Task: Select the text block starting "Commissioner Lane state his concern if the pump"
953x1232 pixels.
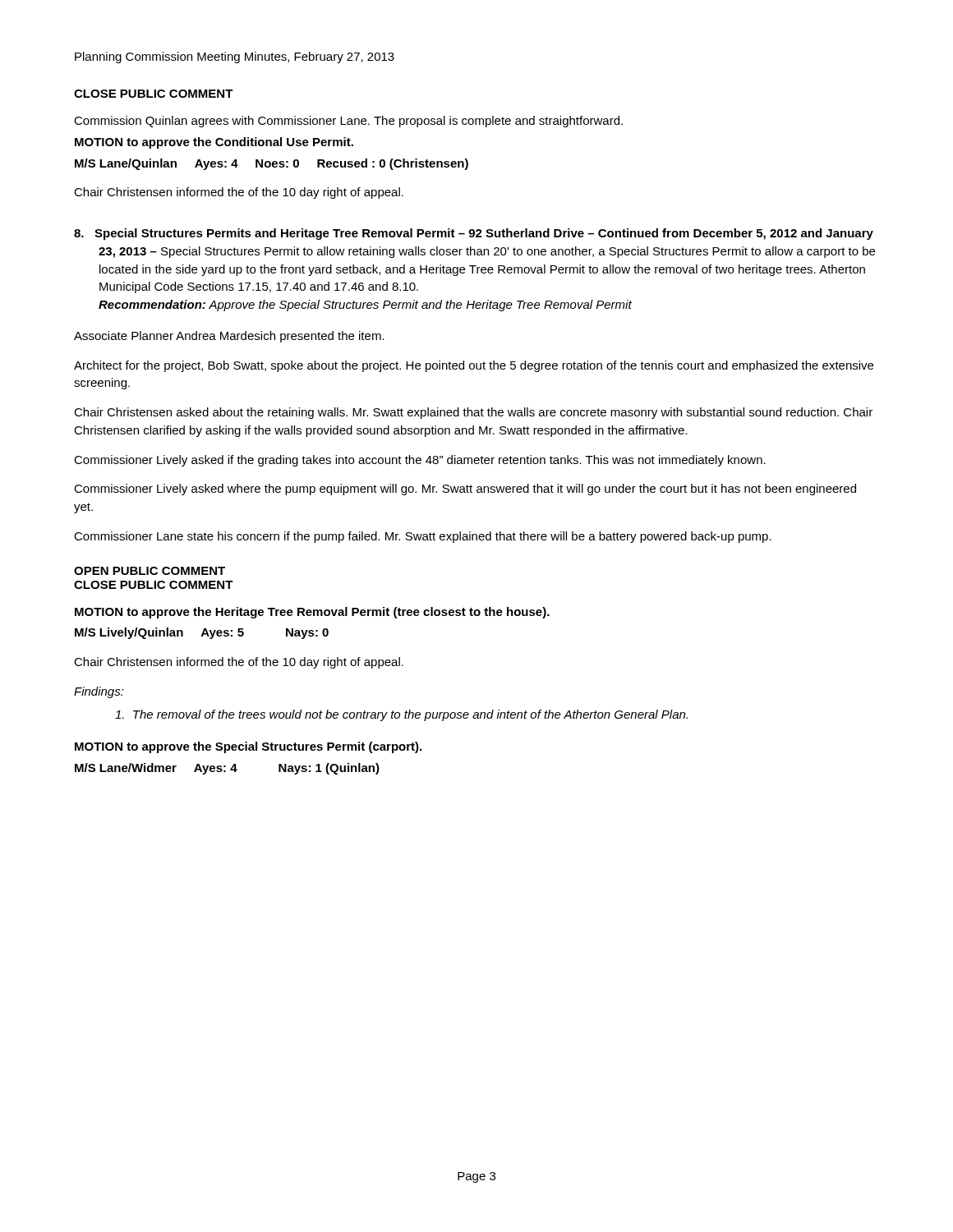Action: (423, 536)
